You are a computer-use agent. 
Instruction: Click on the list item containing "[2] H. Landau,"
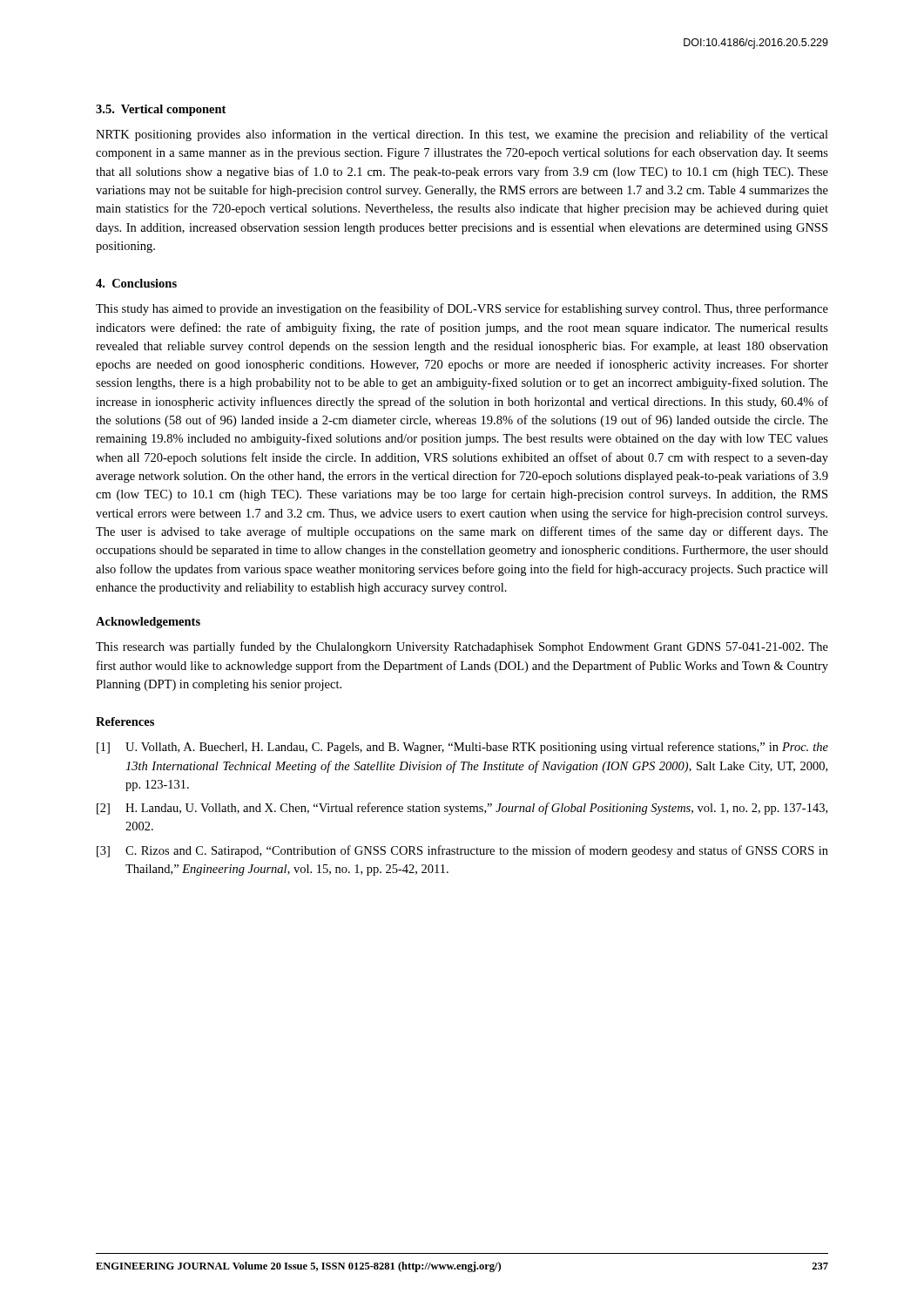[462, 818]
